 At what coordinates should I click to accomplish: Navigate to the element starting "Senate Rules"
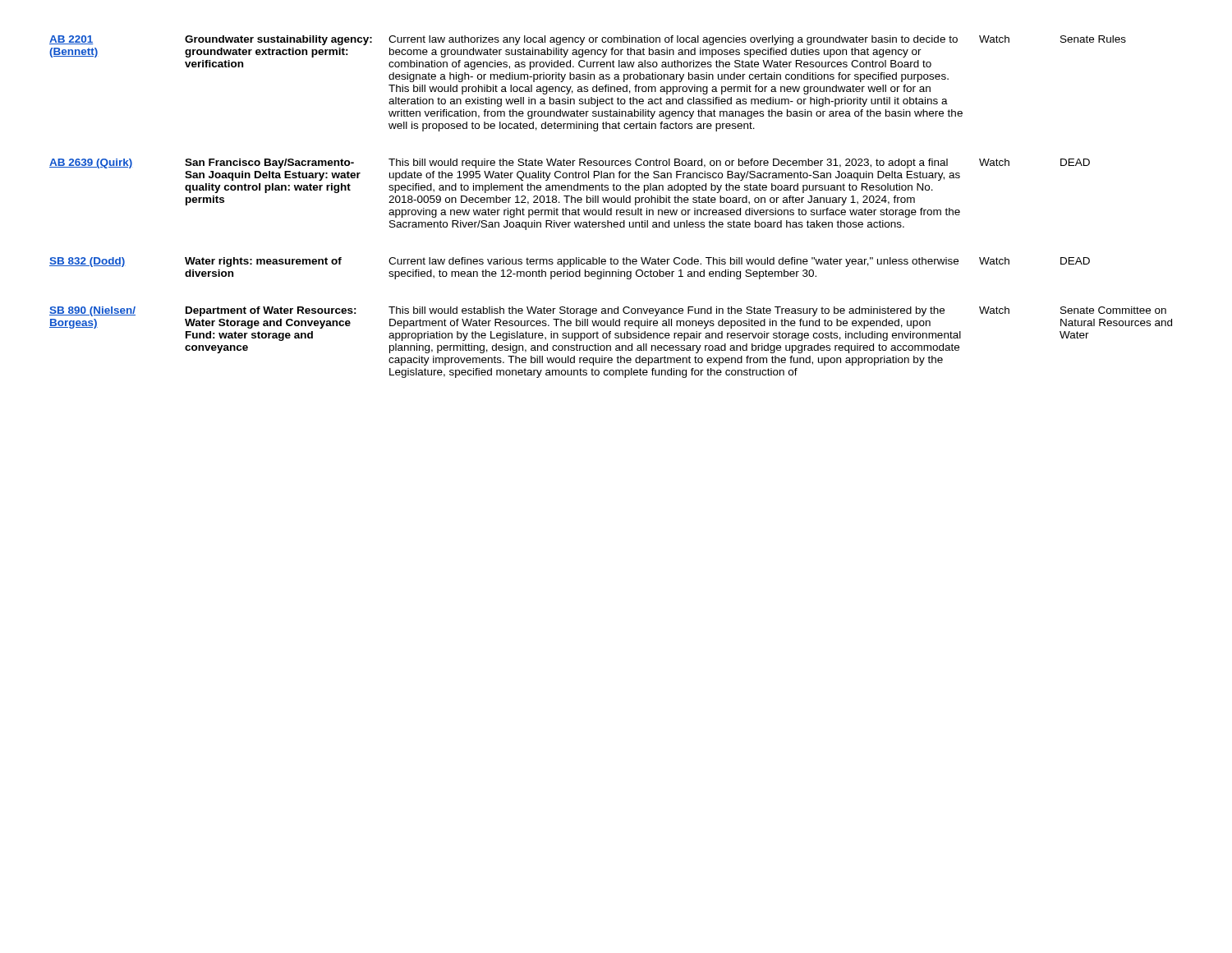click(x=1093, y=39)
